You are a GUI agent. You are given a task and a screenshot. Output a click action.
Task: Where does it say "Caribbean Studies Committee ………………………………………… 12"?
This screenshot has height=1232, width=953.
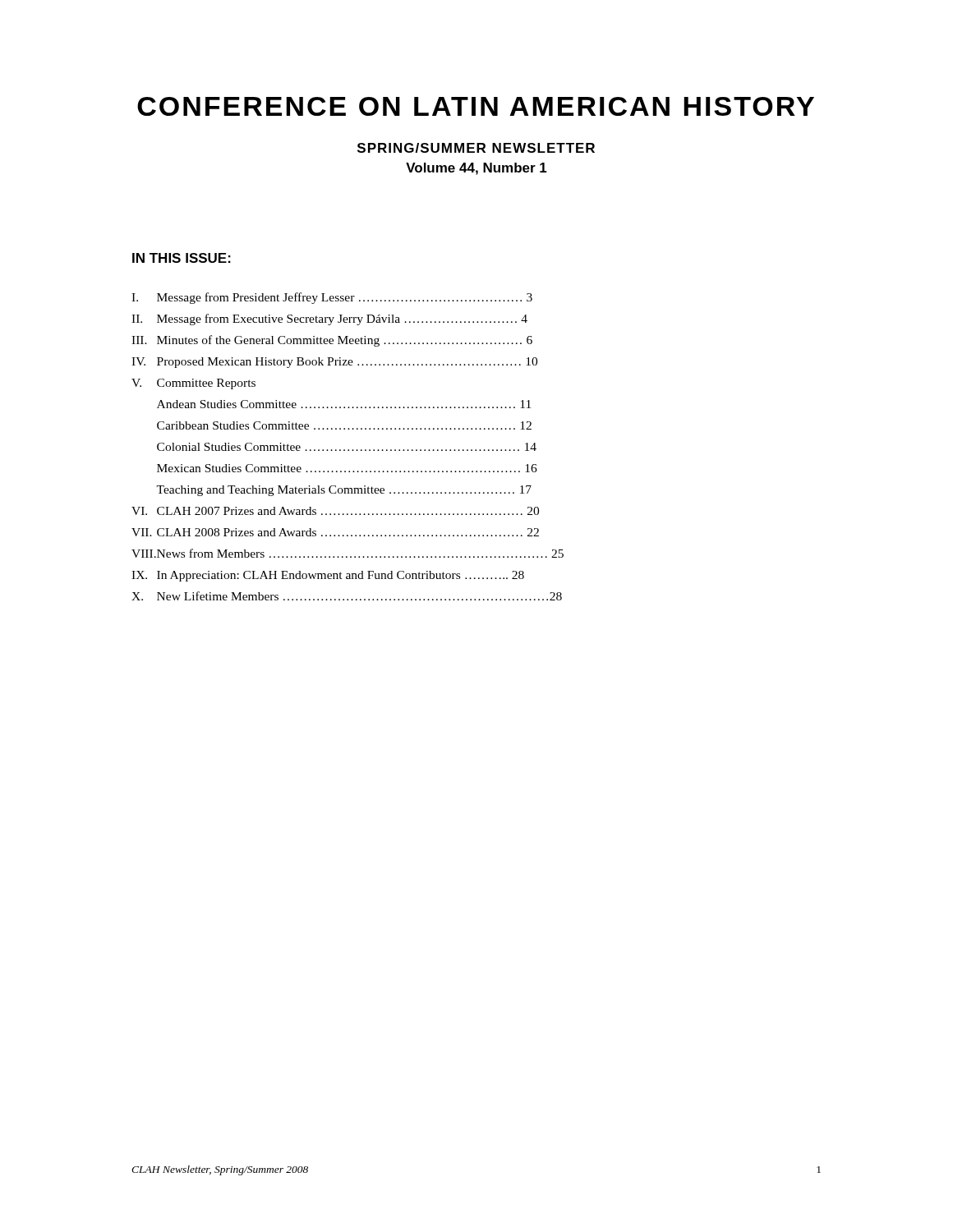click(x=476, y=425)
